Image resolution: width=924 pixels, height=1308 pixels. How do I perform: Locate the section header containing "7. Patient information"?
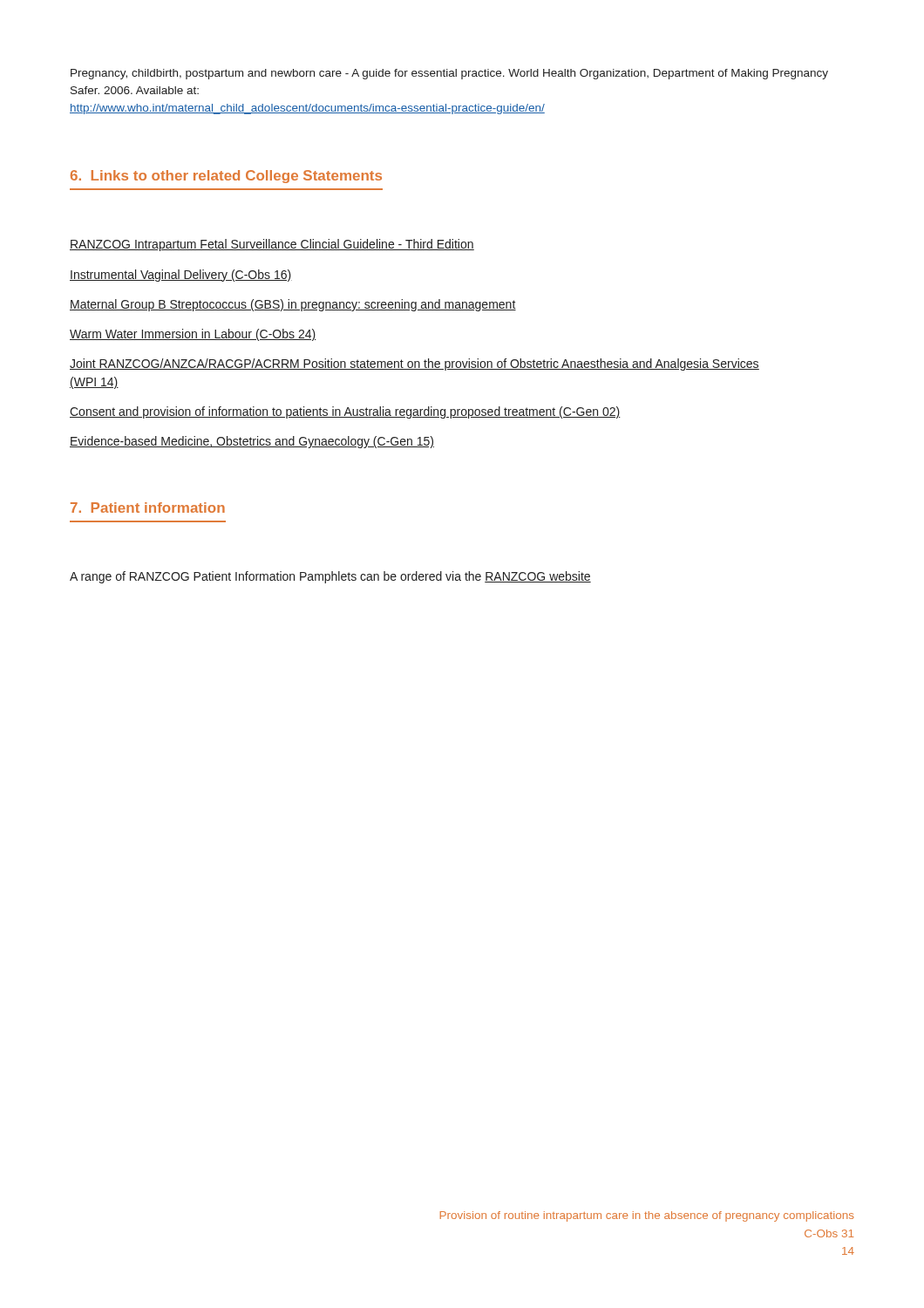click(x=148, y=511)
